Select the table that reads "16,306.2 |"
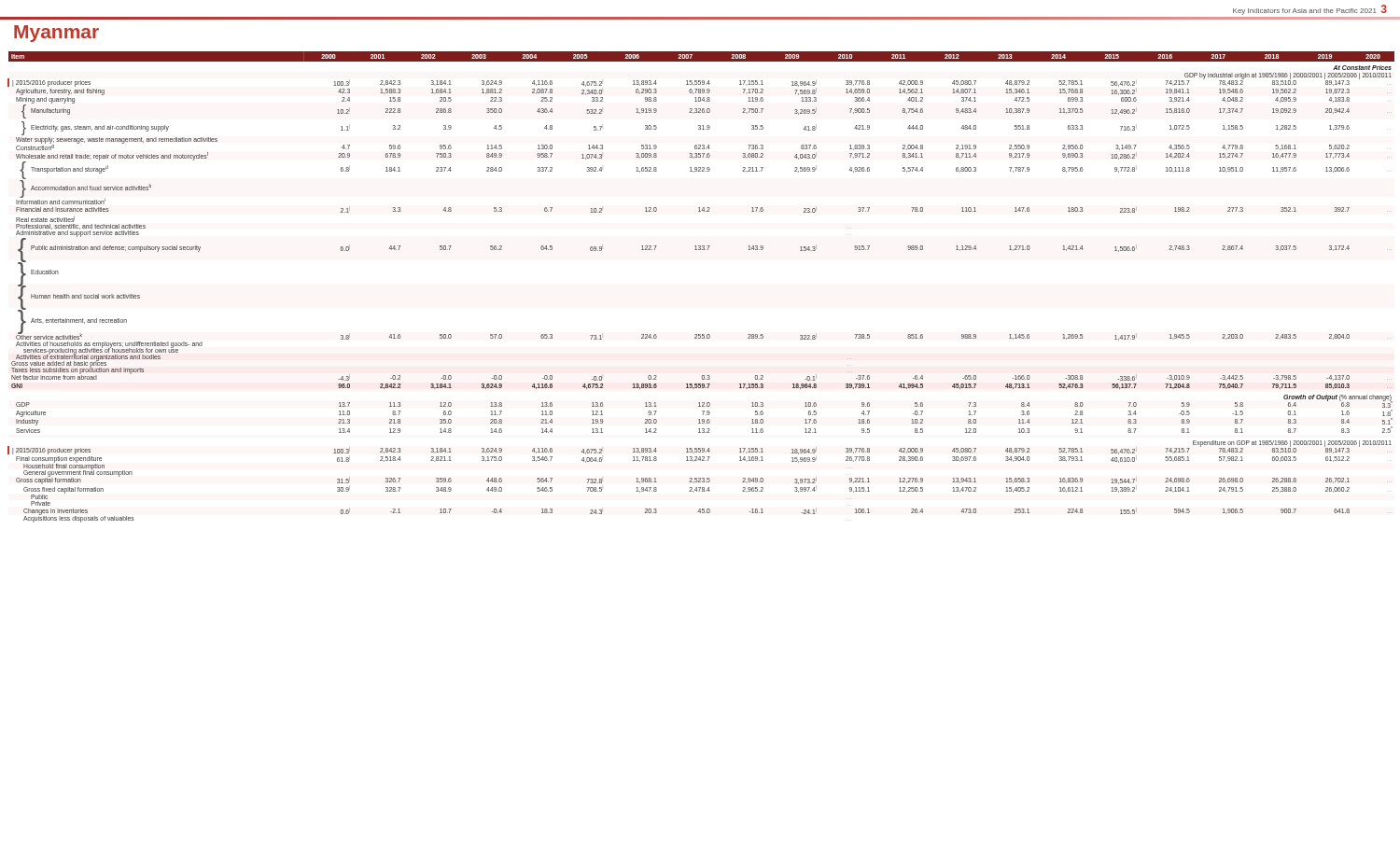The height and width of the screenshot is (850, 1400). click(701, 450)
